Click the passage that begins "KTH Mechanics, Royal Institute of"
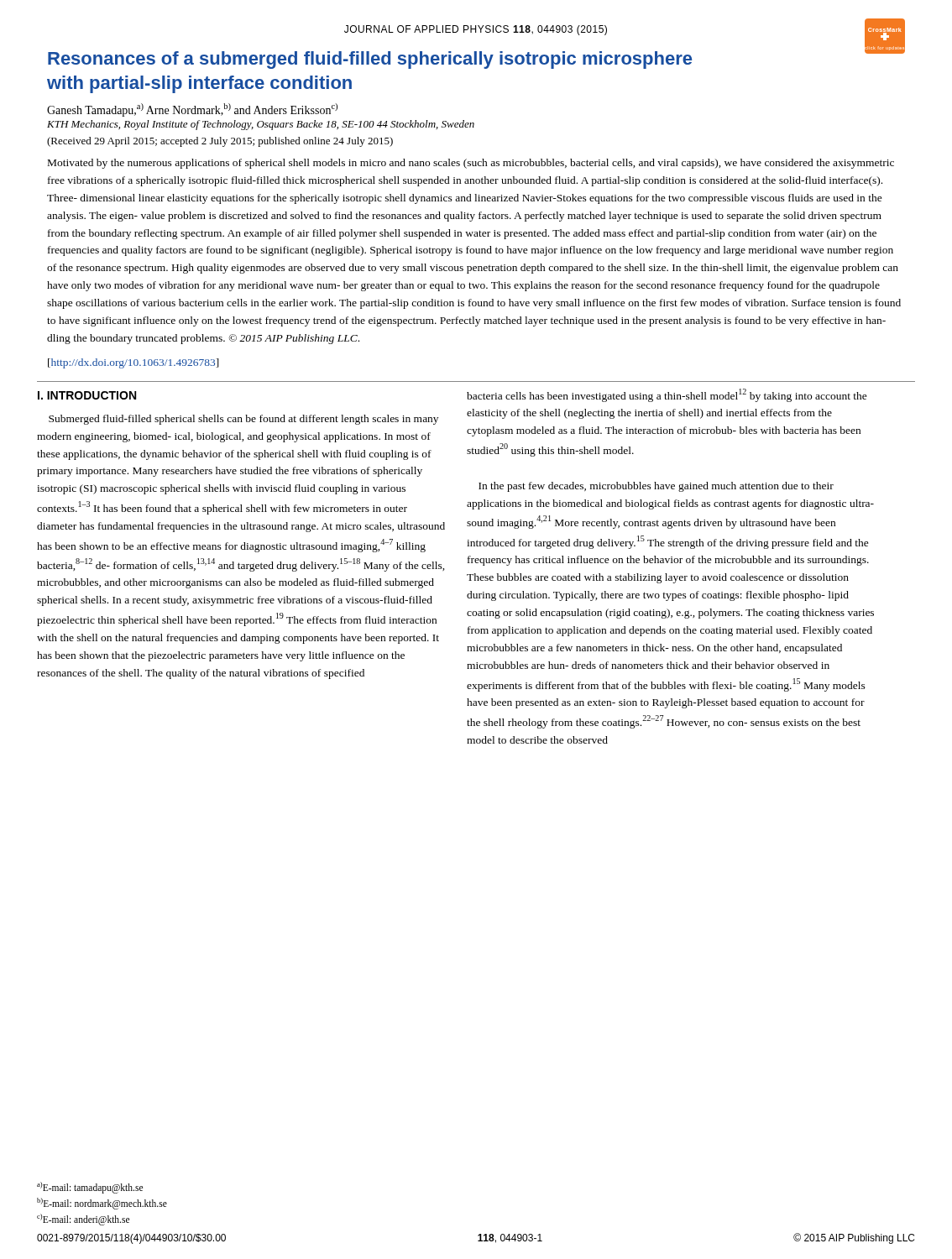The height and width of the screenshot is (1259, 952). click(261, 124)
